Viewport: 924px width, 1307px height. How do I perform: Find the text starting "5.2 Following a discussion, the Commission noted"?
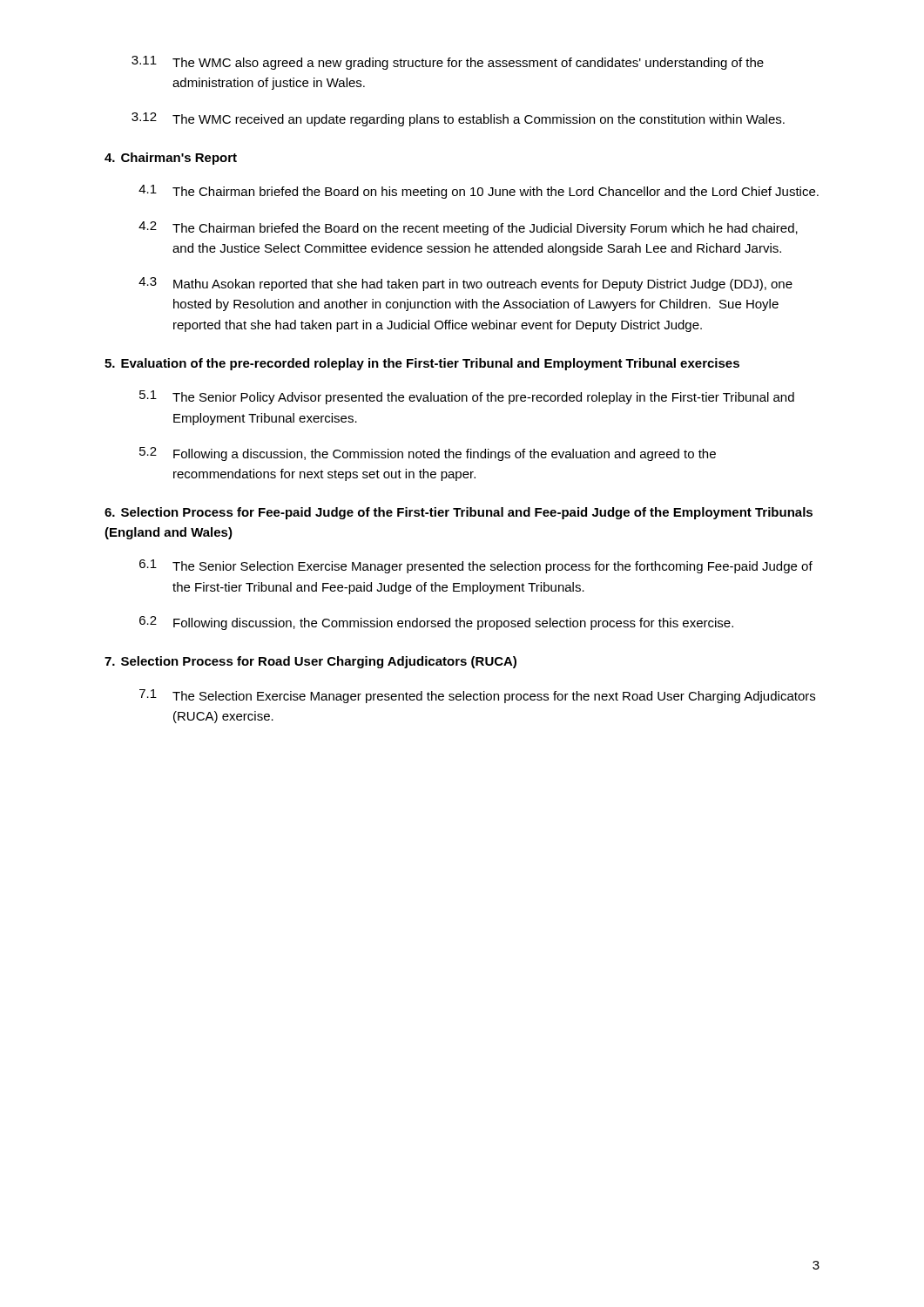pyautogui.click(x=462, y=464)
